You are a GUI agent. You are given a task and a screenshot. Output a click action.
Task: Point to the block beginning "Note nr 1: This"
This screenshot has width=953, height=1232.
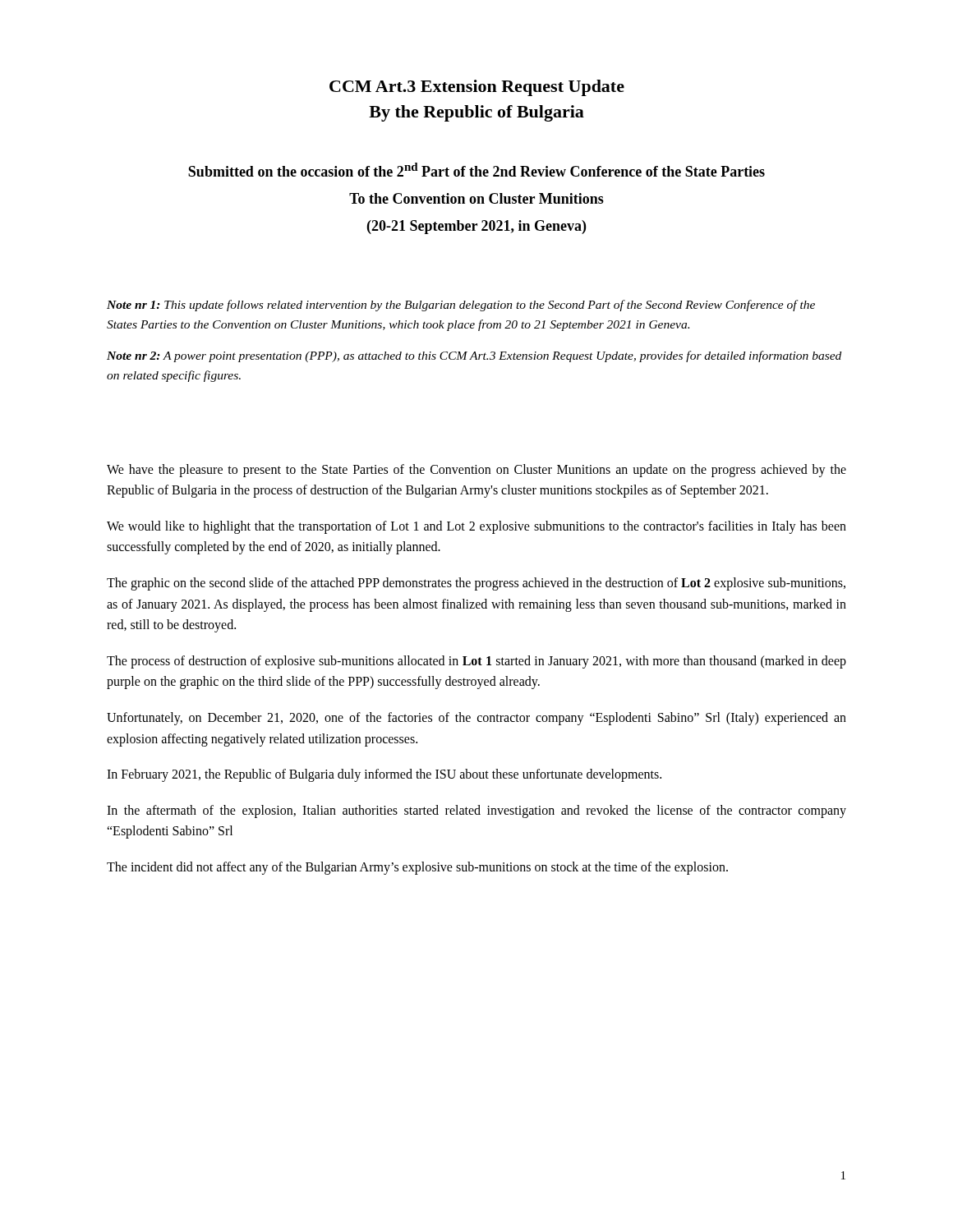pos(476,314)
